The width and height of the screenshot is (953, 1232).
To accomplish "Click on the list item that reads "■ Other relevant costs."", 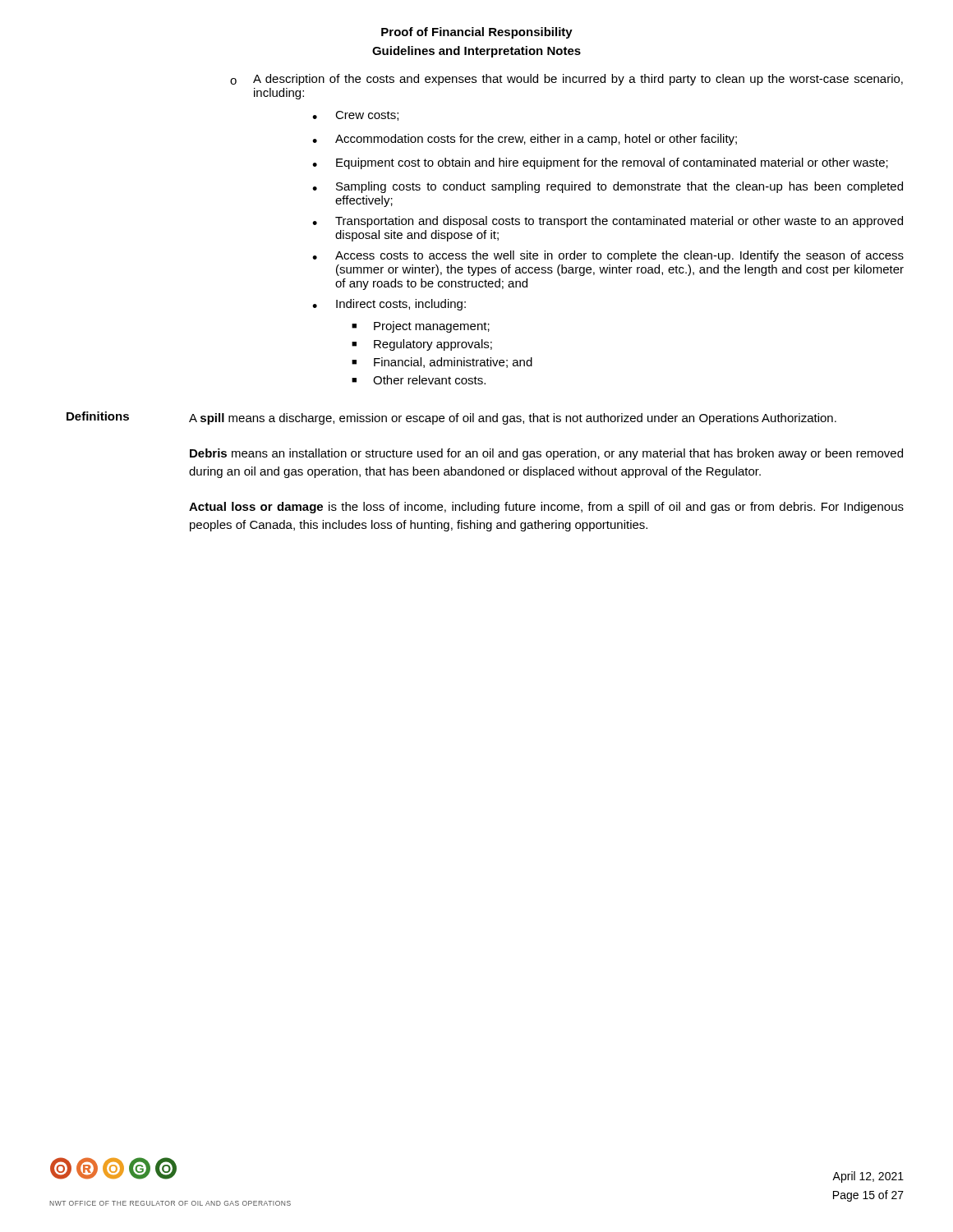I will pyautogui.click(x=419, y=380).
